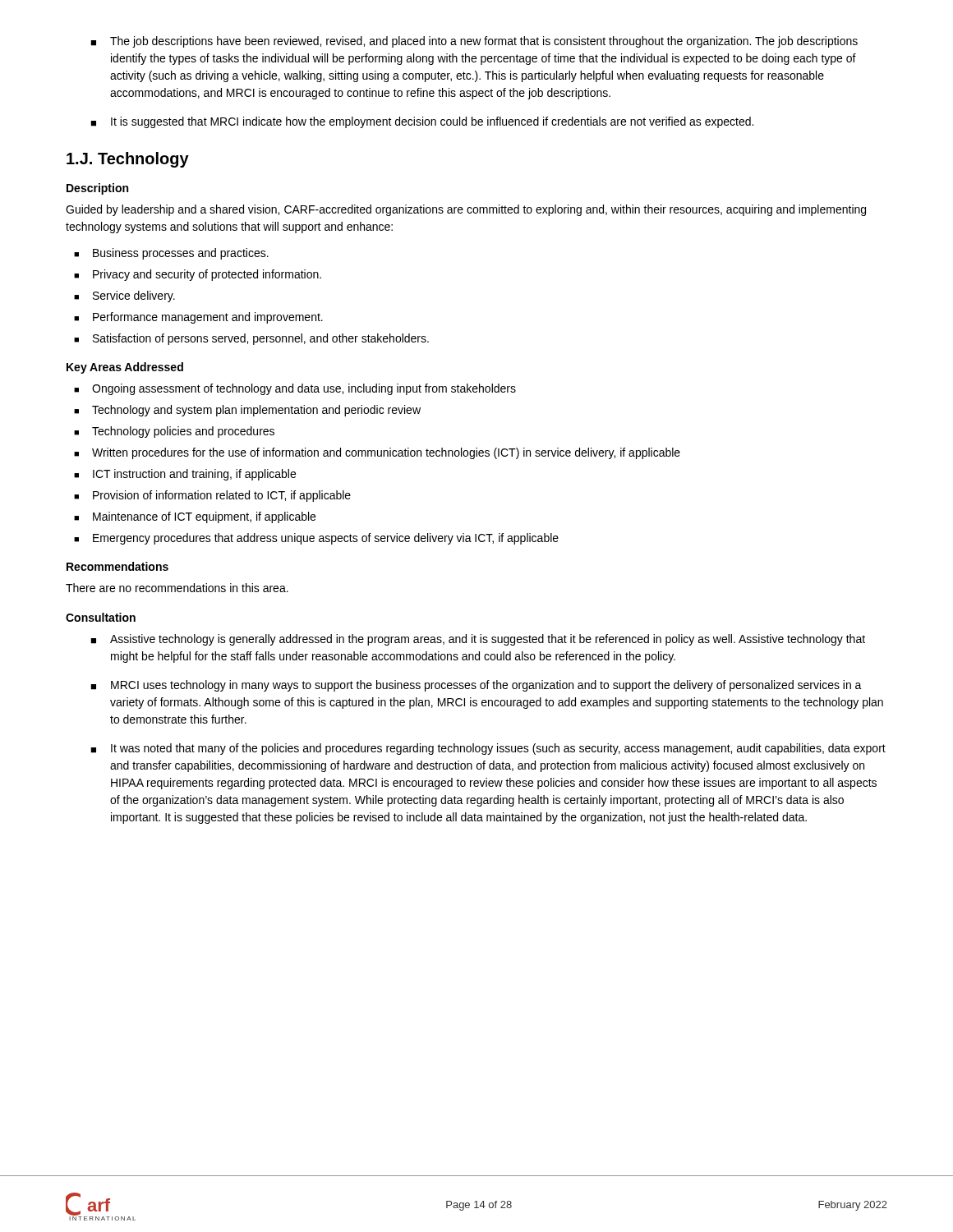Viewport: 953px width, 1232px height.
Task: Find the text block starting "■ It was noted"
Action: tap(489, 783)
